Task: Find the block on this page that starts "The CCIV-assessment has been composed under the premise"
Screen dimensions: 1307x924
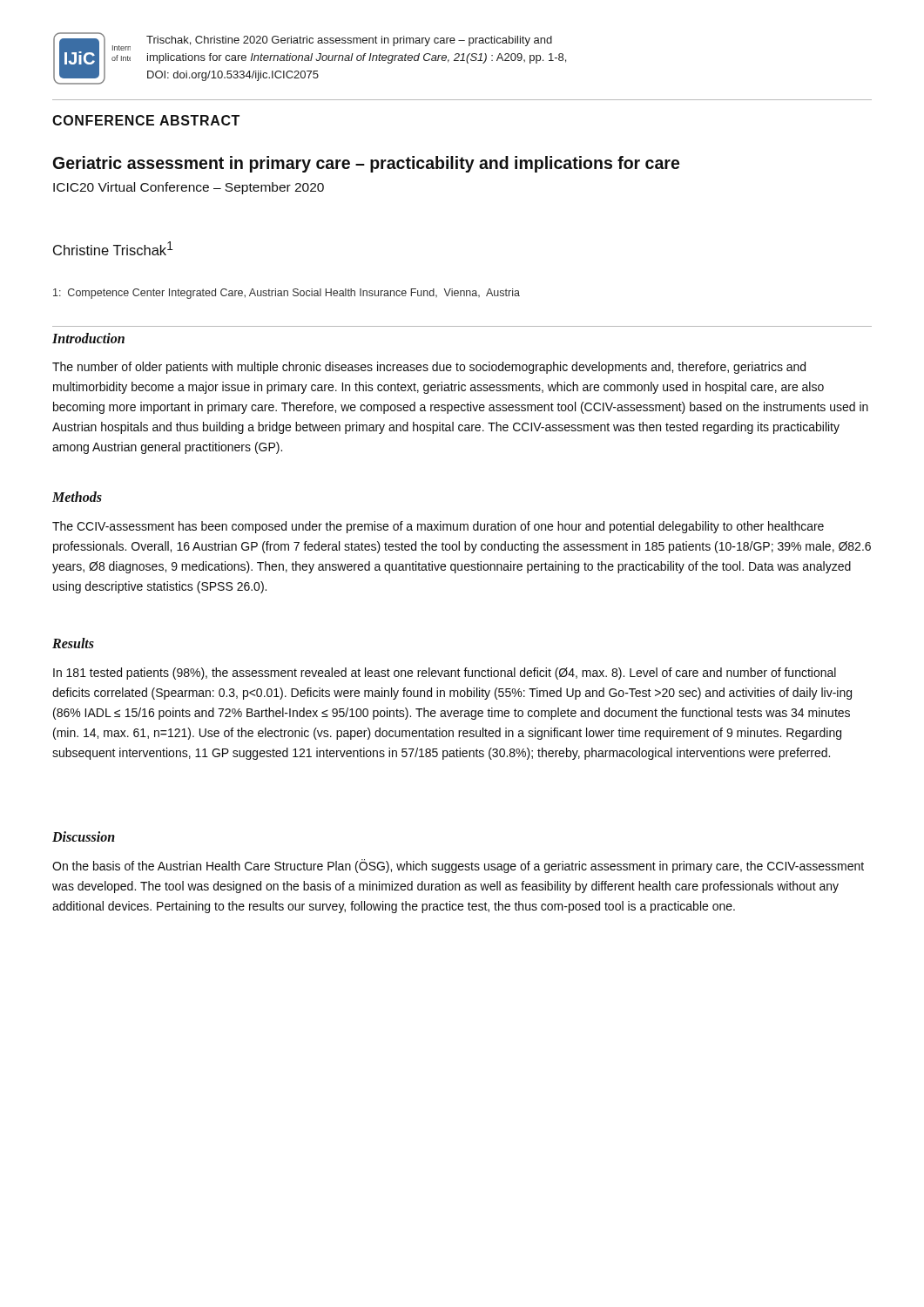Action: click(x=462, y=557)
